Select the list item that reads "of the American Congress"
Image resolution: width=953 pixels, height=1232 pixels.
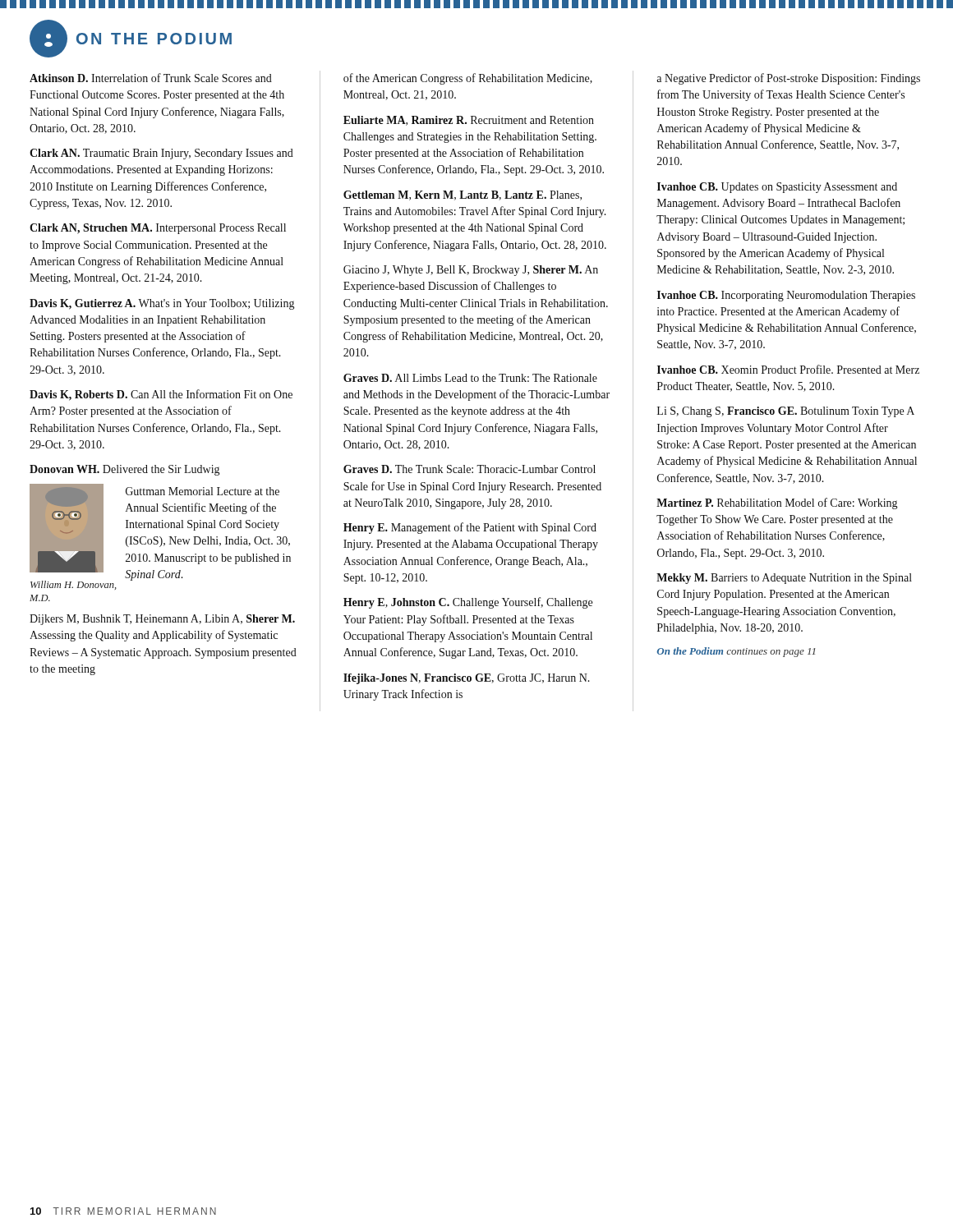[x=477, y=87]
